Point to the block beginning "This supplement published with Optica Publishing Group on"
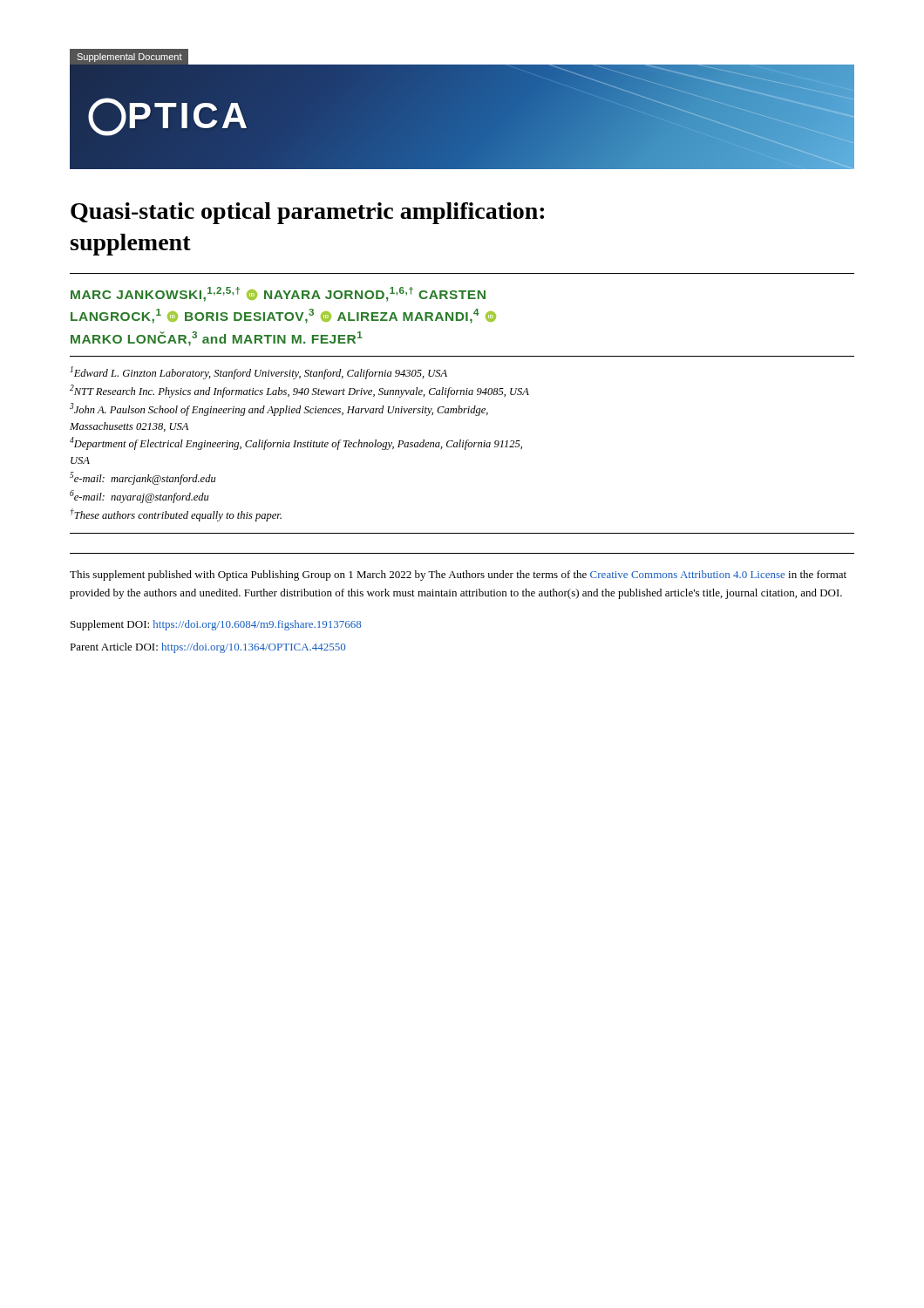The width and height of the screenshot is (924, 1308). [x=458, y=583]
